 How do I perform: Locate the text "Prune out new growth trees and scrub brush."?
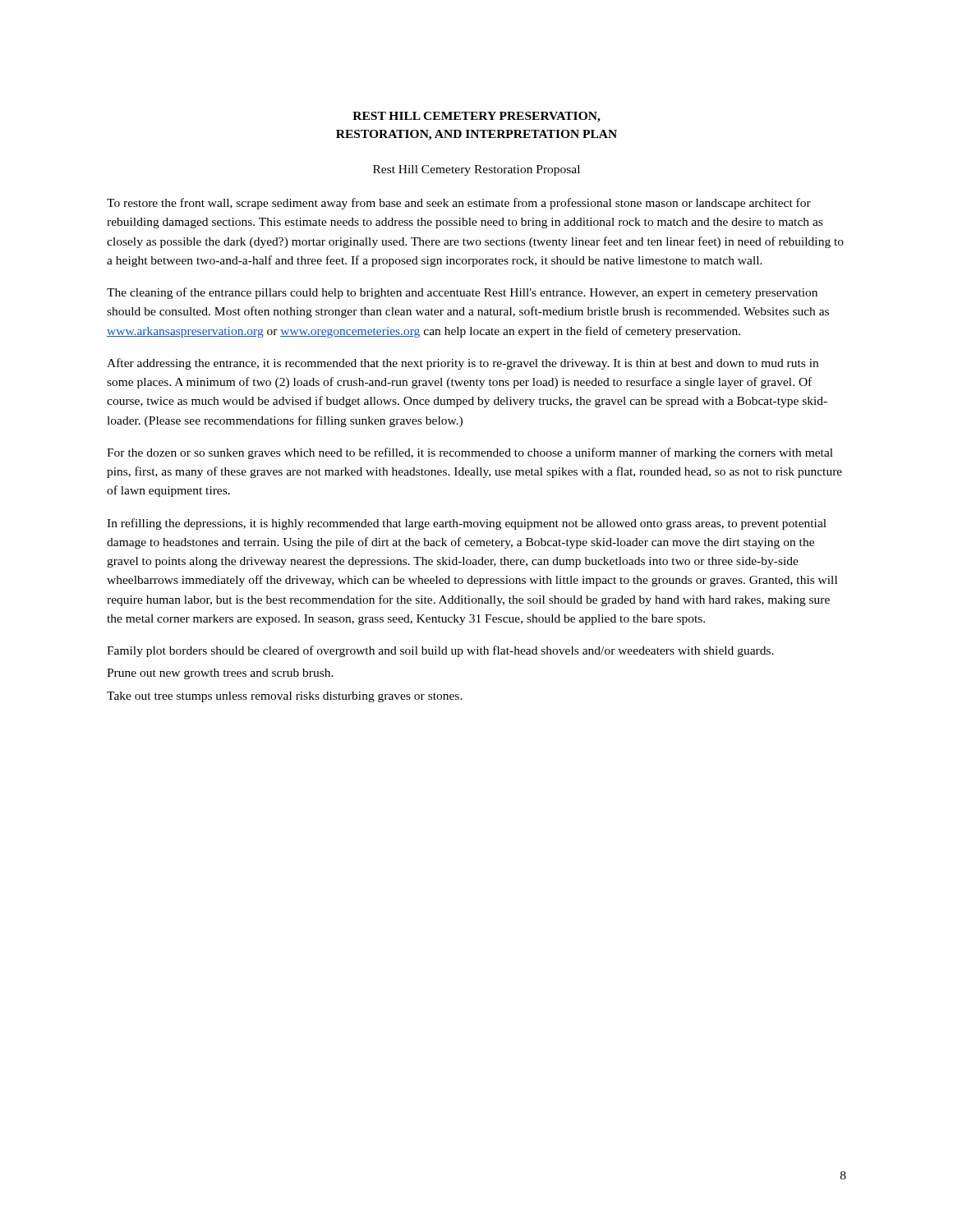coord(220,672)
